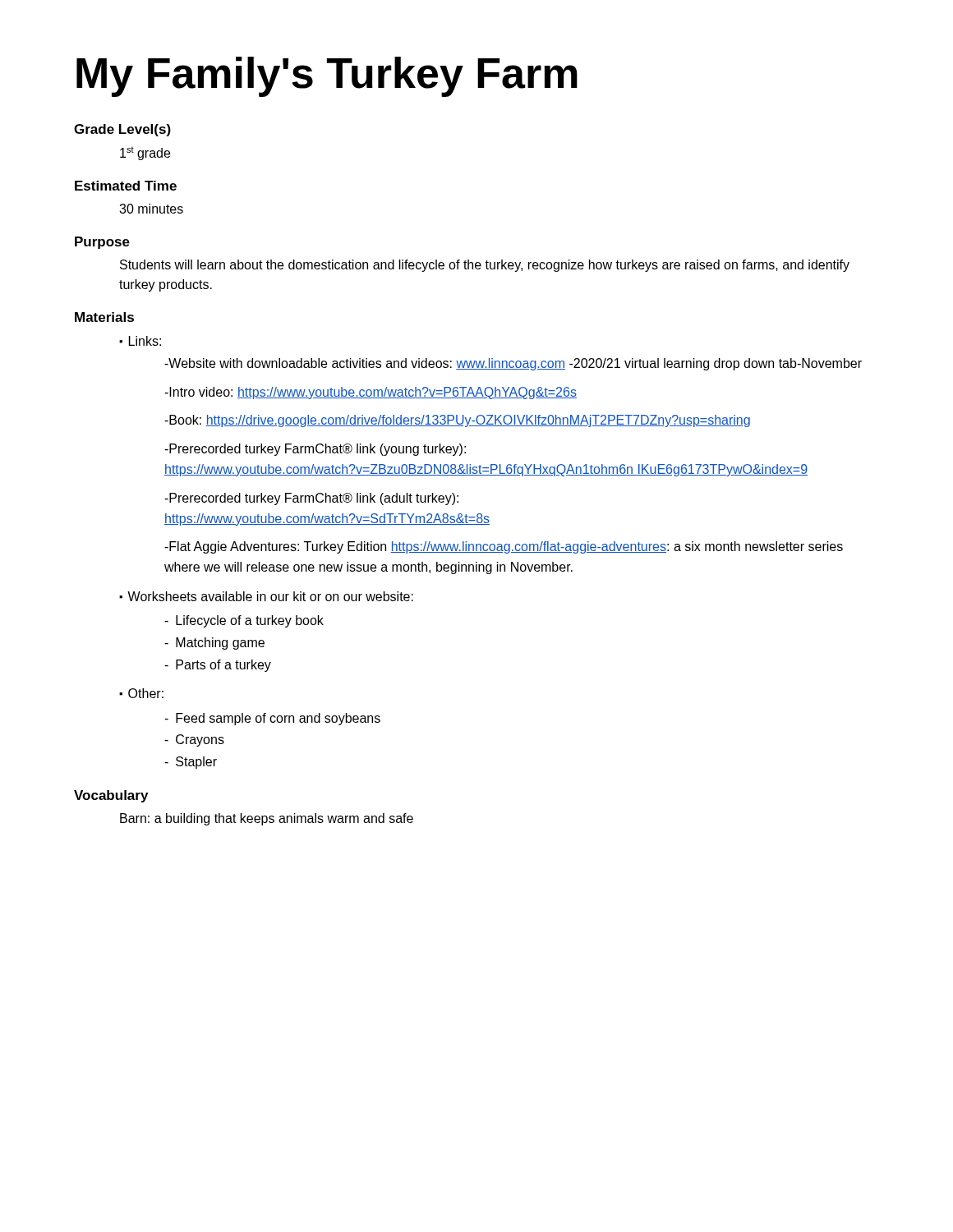Point to the passage starting "1st grade"

[145, 152]
